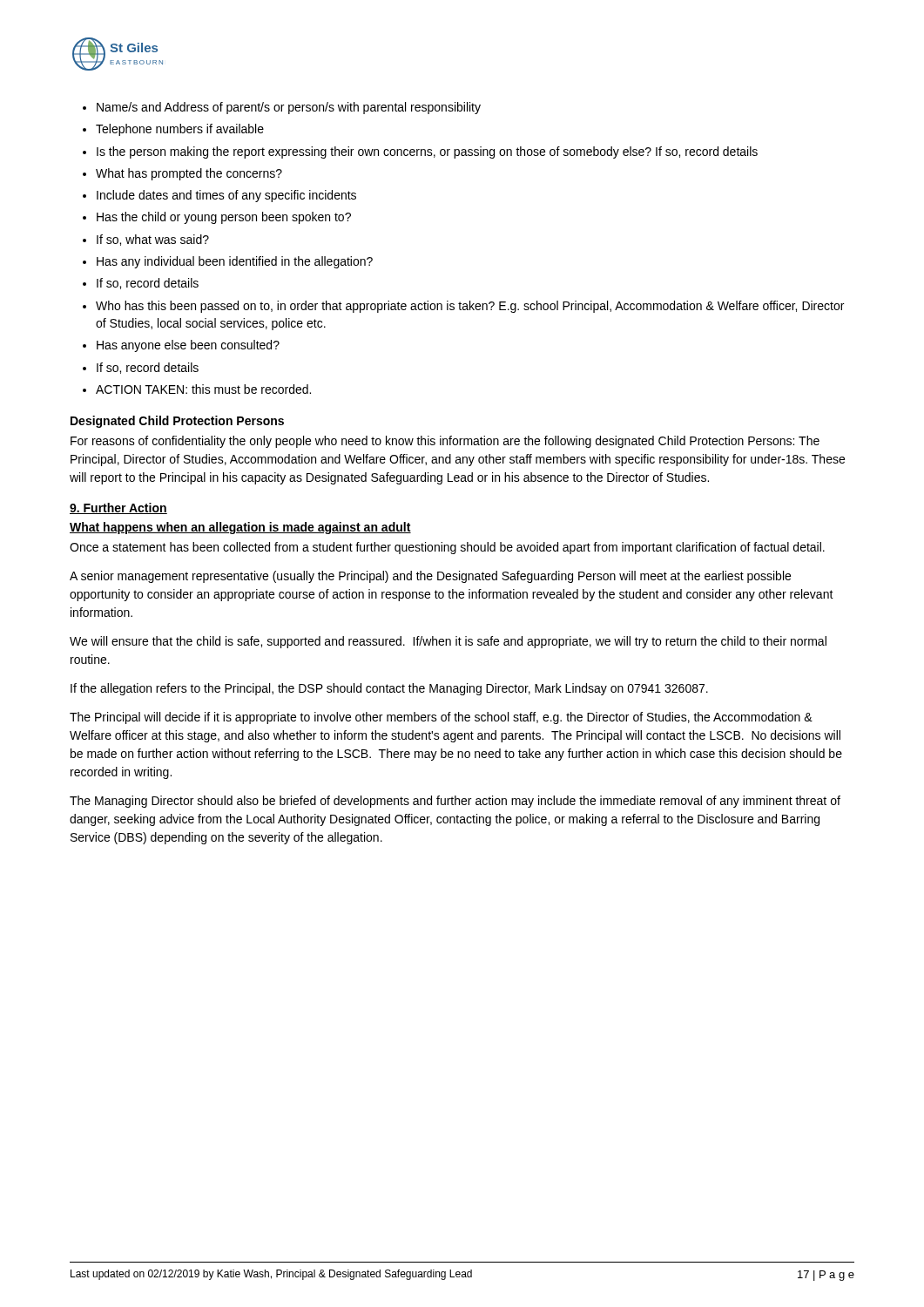Point to the block beginning "The Principal will decide if it is"

[456, 745]
